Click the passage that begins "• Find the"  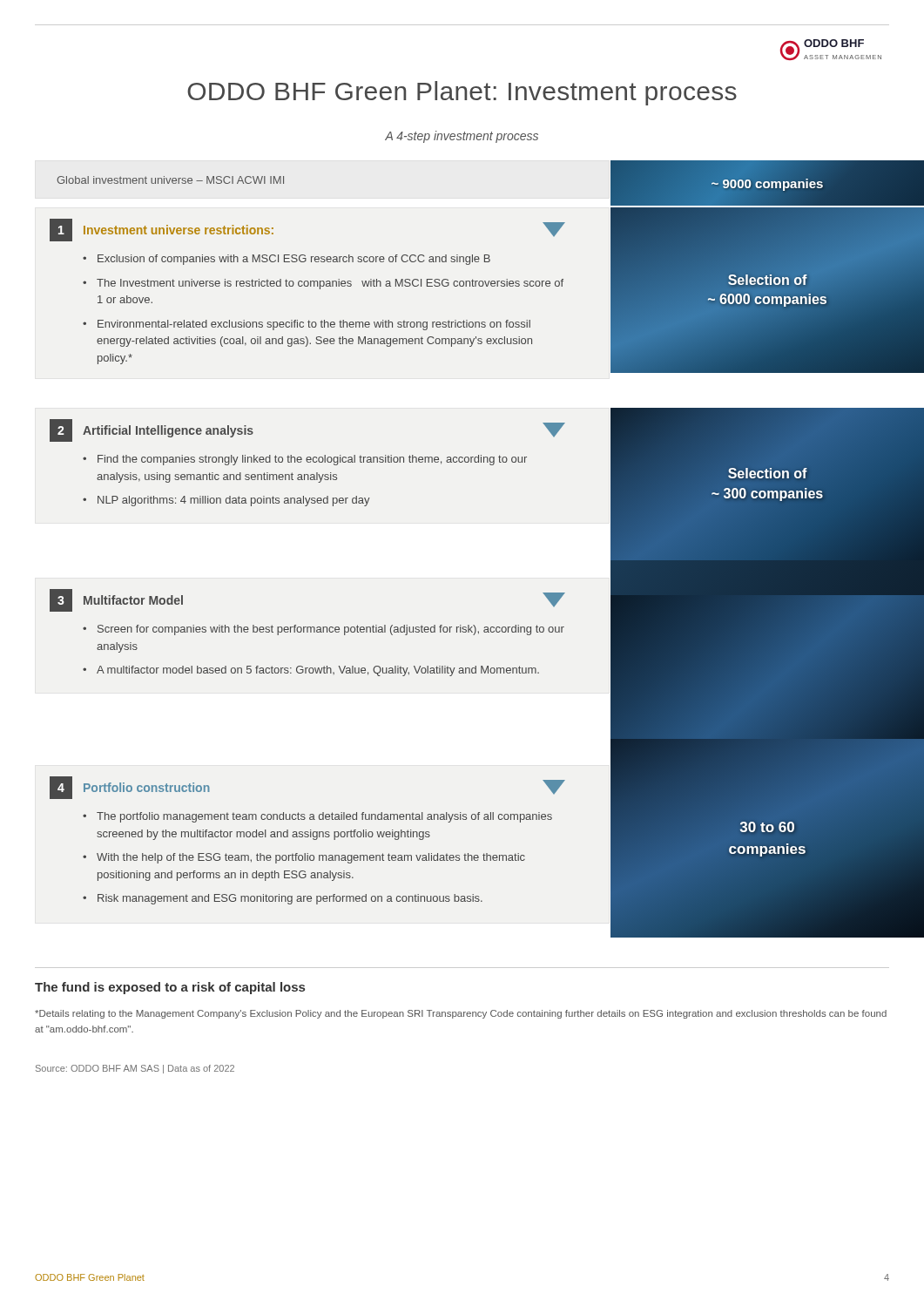pos(305,466)
